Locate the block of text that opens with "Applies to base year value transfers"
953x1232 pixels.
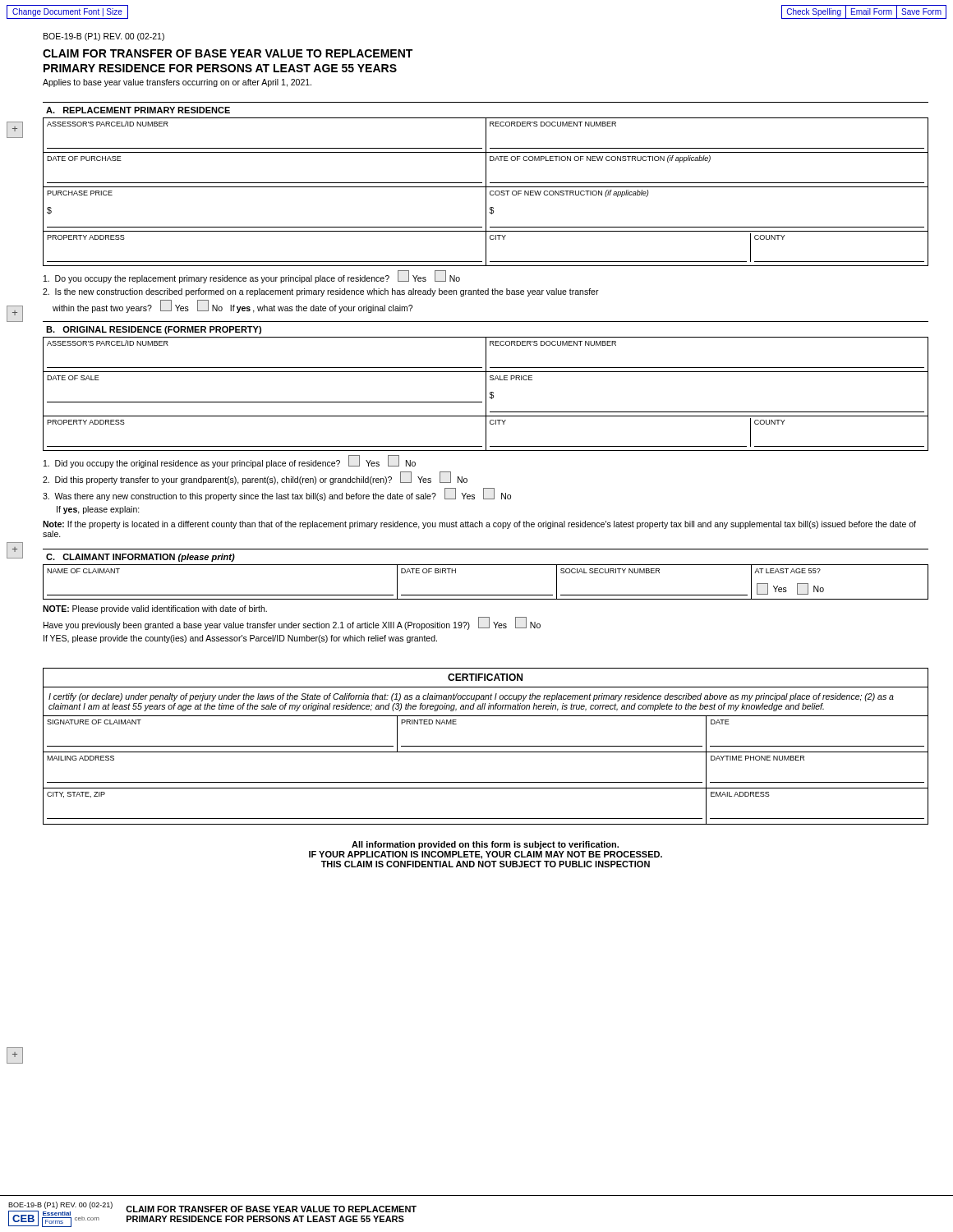click(177, 82)
